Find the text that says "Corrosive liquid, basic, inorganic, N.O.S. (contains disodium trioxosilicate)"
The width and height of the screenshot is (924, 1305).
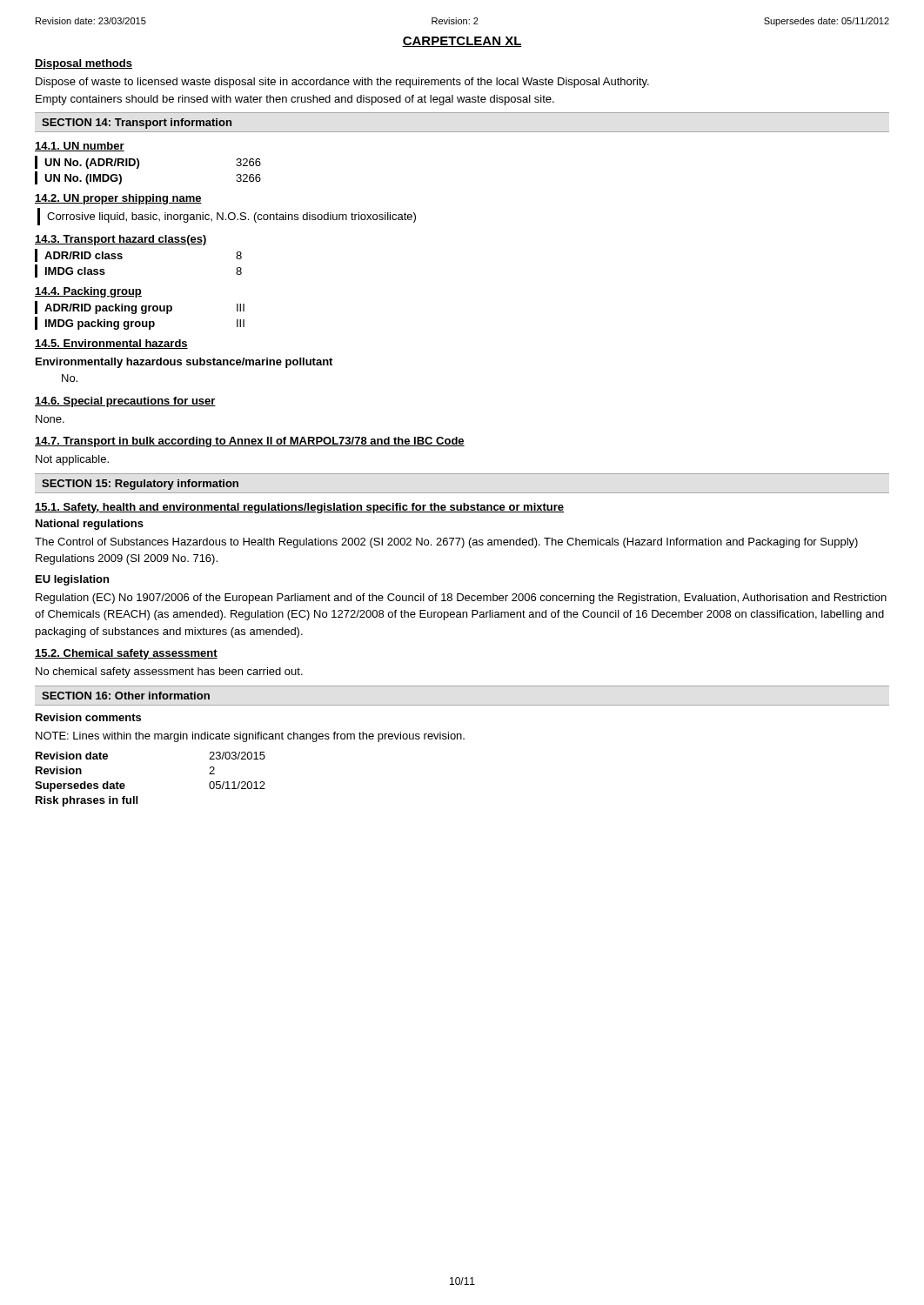[232, 216]
